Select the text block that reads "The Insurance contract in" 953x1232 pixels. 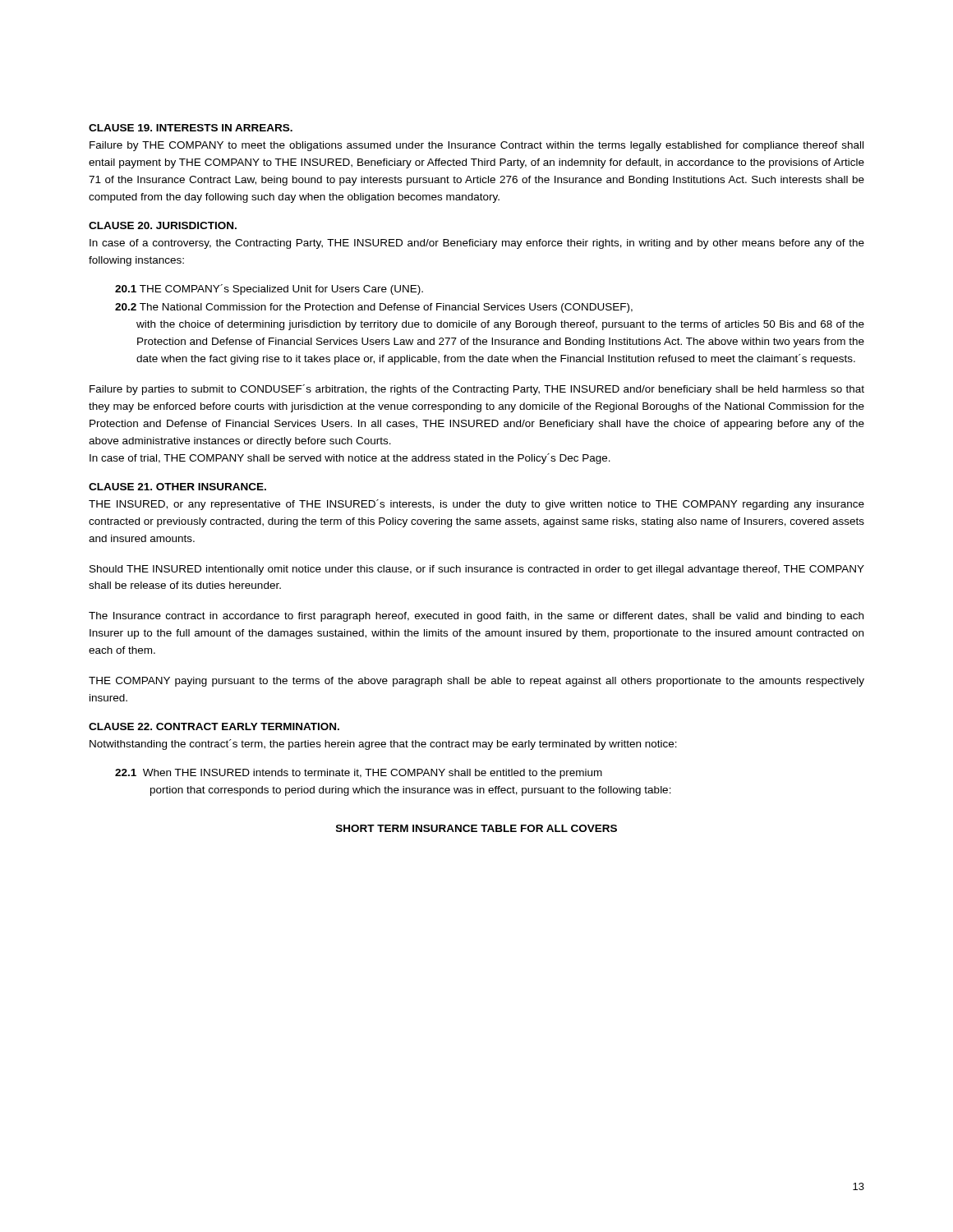click(476, 633)
